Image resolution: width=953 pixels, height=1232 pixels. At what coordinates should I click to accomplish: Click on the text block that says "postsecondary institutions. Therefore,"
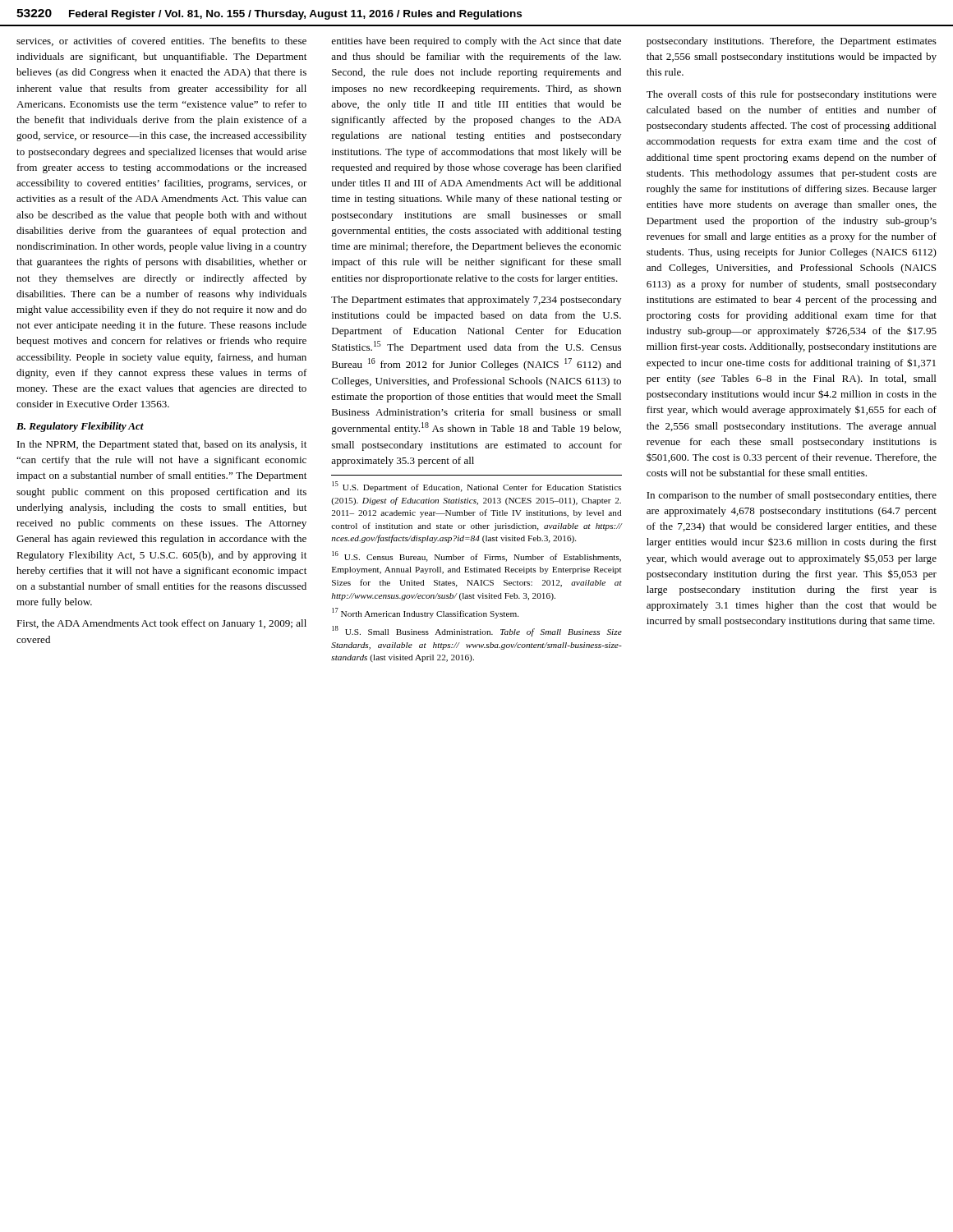[791, 331]
